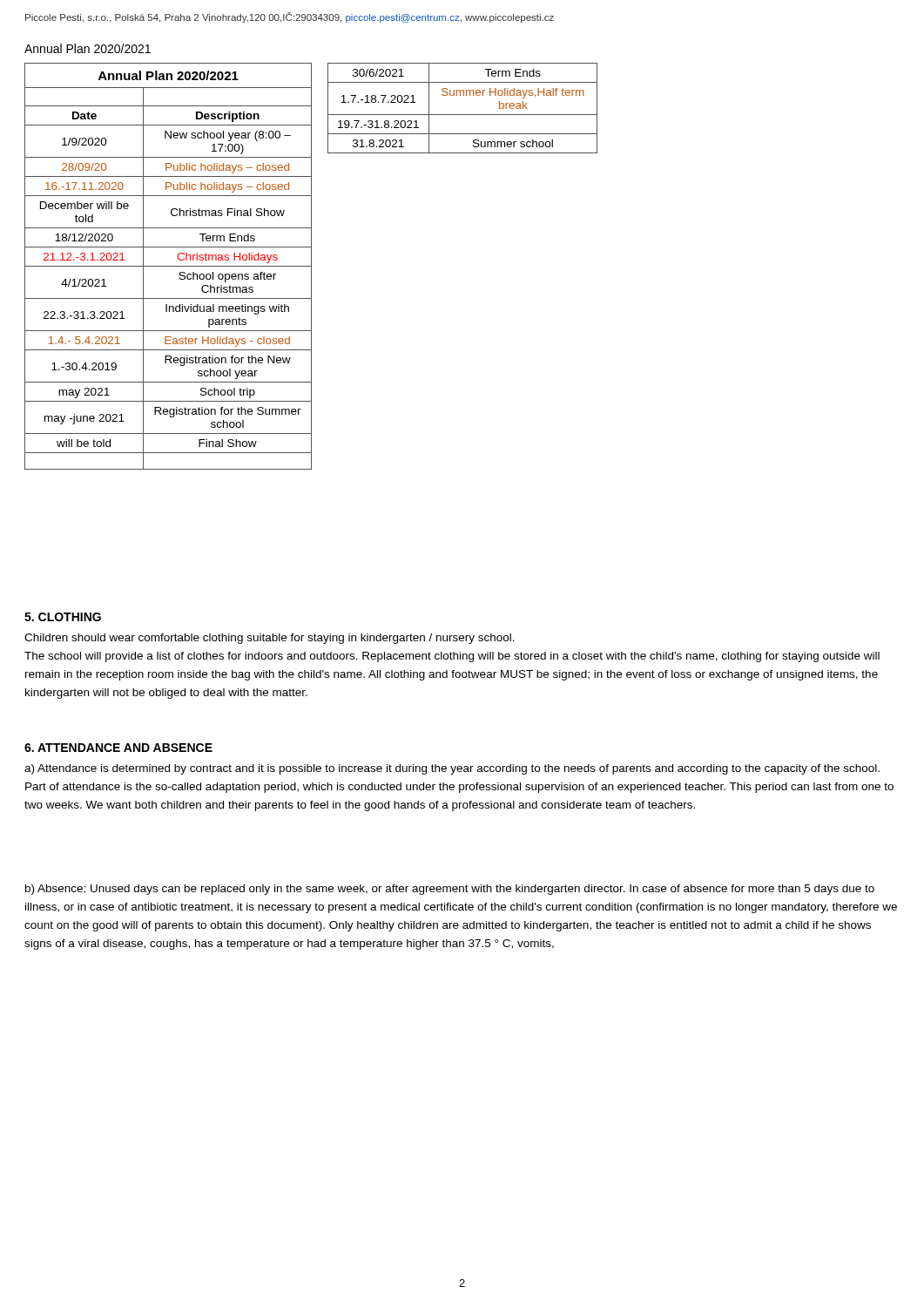Viewport: 924px width, 1307px height.
Task: Click on the region starting "6. ATTENDANCE AND ABSENCE"
Action: (x=118, y=748)
